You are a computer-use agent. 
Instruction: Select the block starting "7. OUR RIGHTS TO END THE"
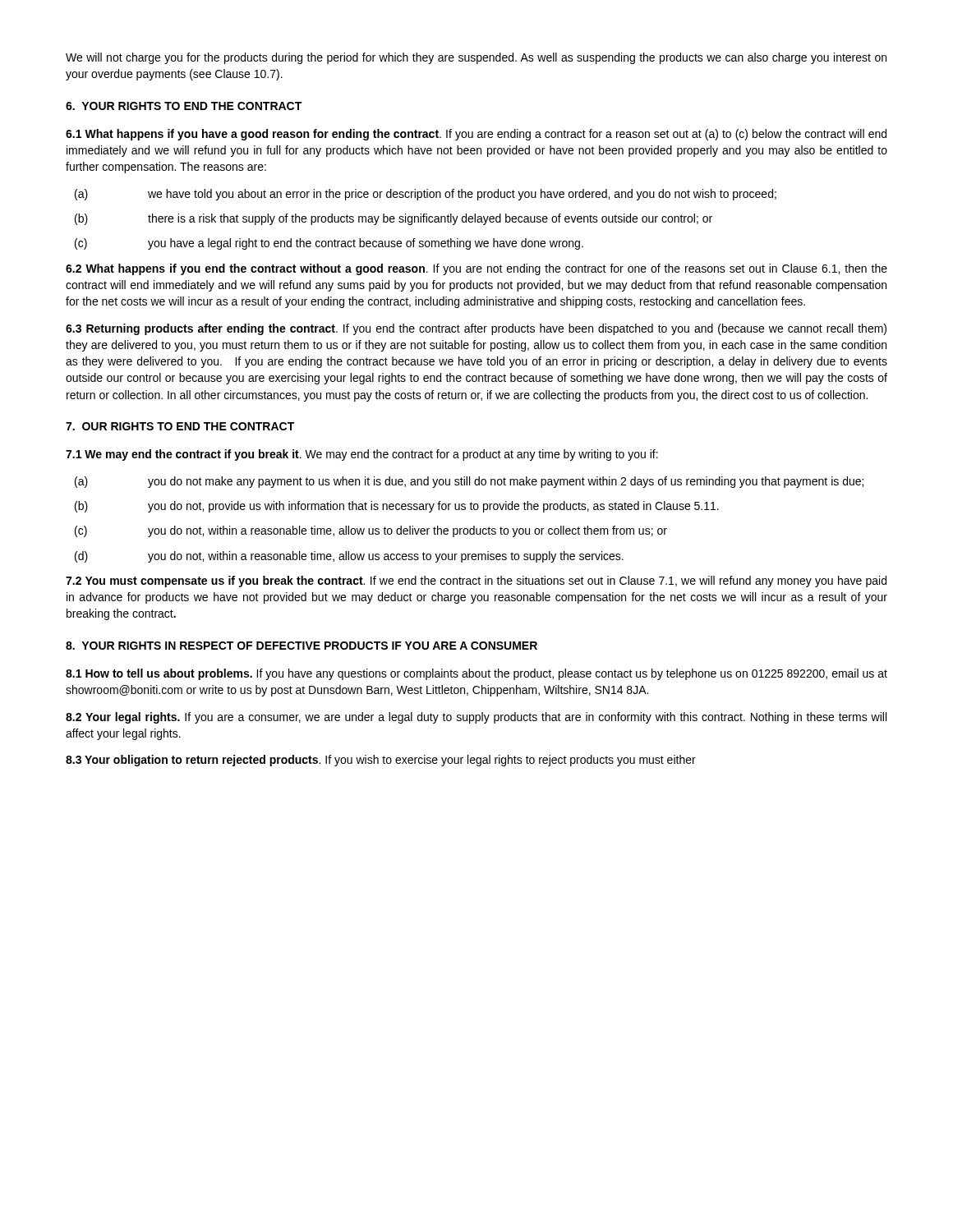180,426
